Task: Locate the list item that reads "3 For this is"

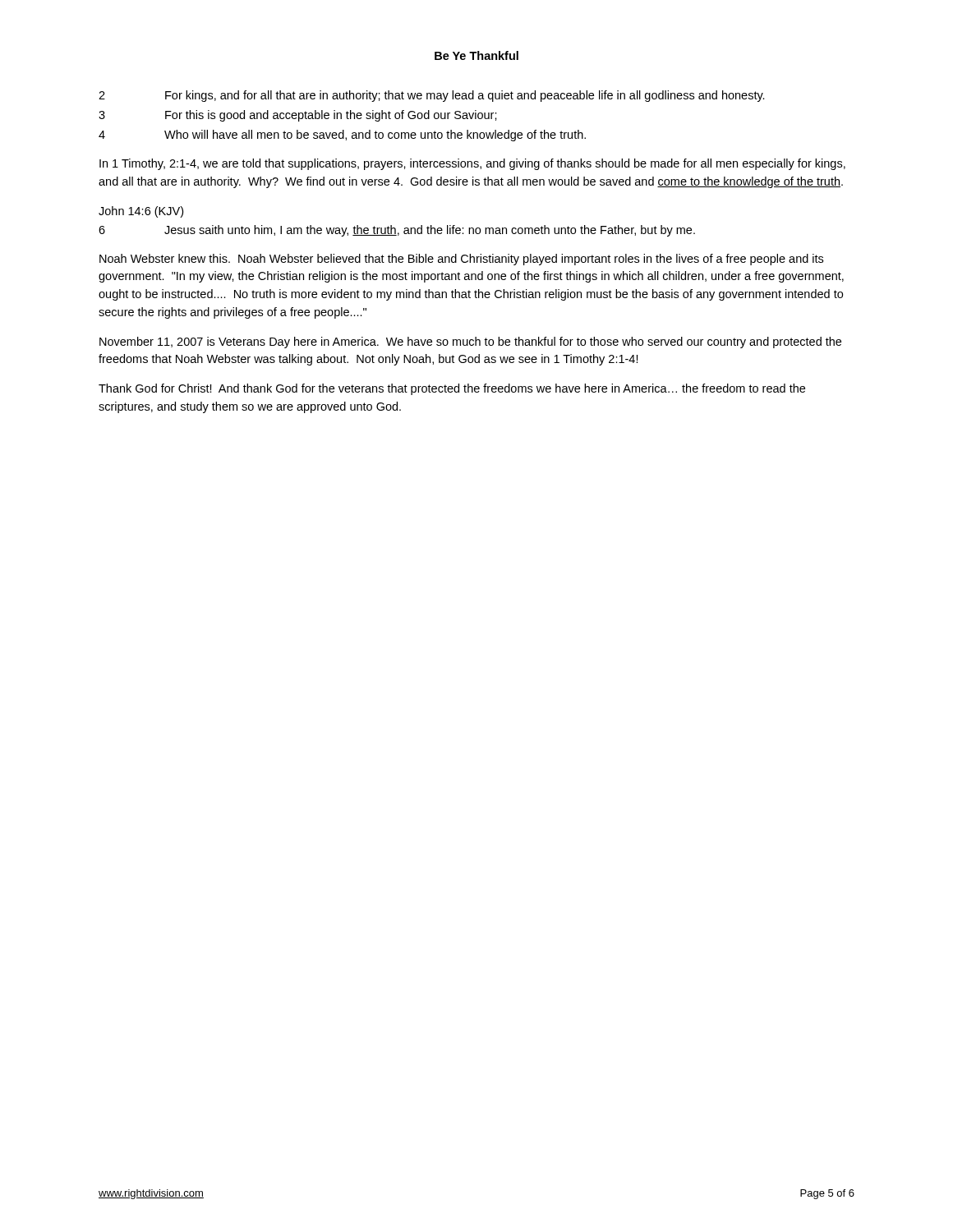Action: pos(476,115)
